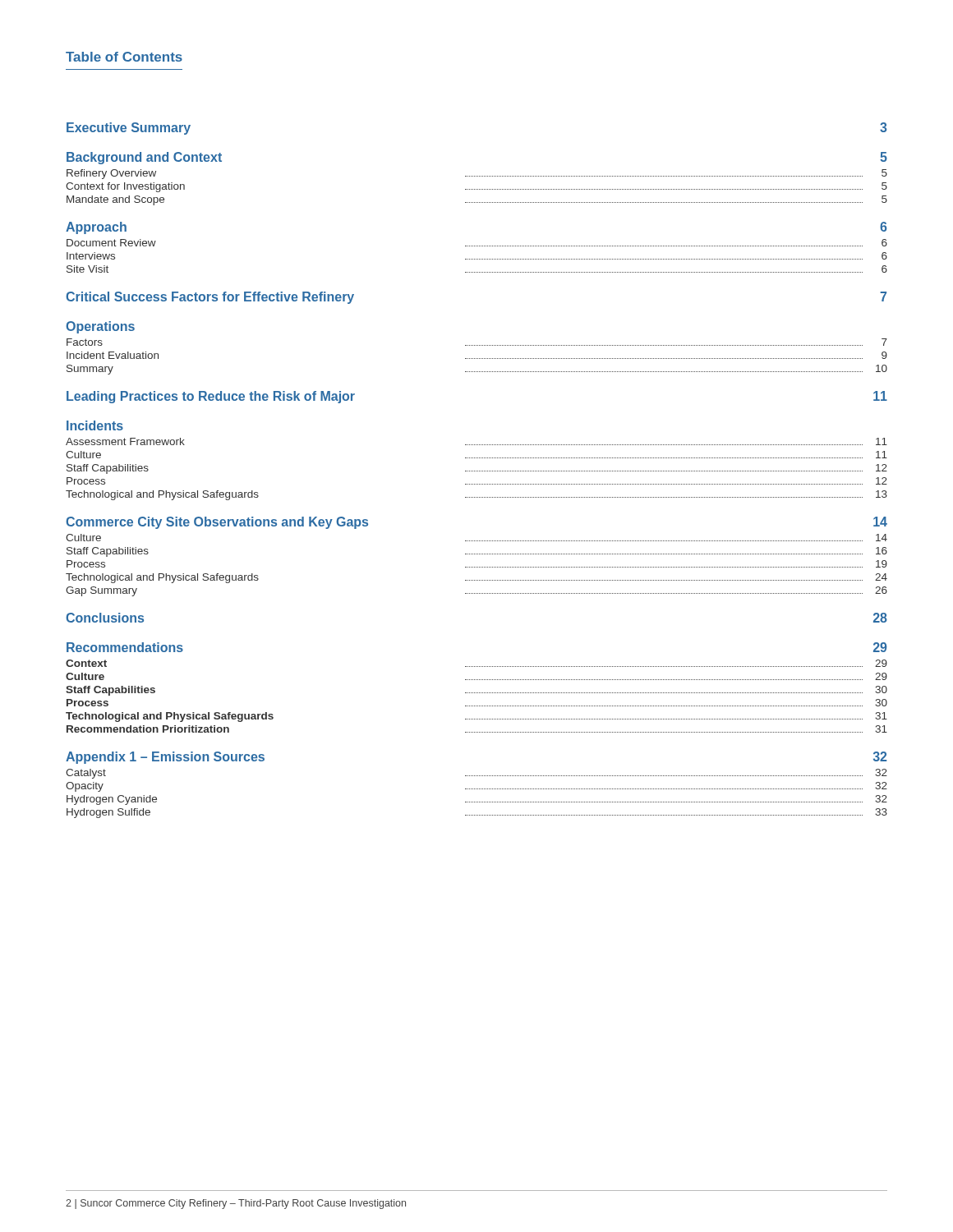953x1232 pixels.
Task: Select the block starting "Process 12"
Action: pyautogui.click(x=476, y=481)
